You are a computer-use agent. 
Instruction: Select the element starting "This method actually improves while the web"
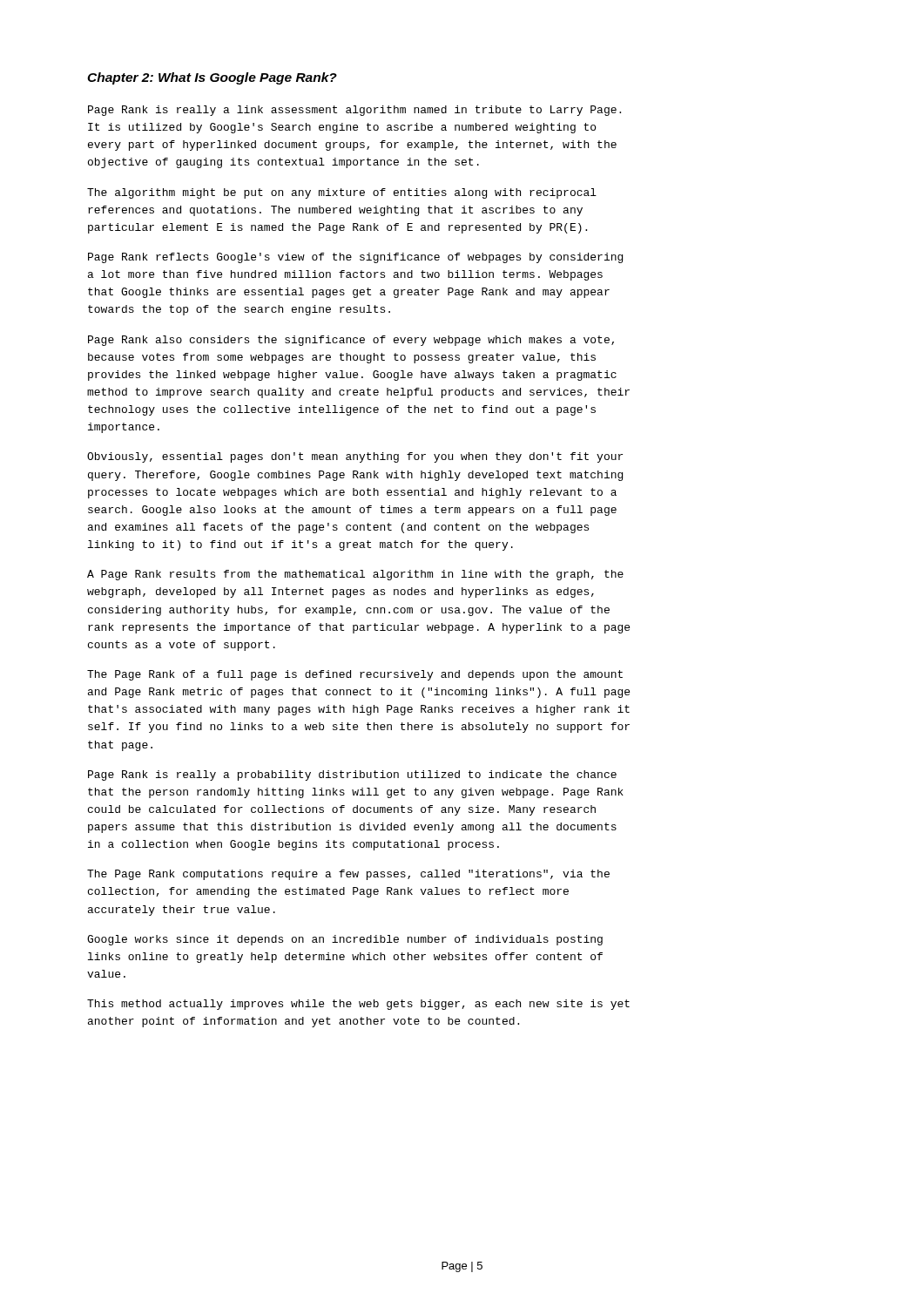point(359,1013)
